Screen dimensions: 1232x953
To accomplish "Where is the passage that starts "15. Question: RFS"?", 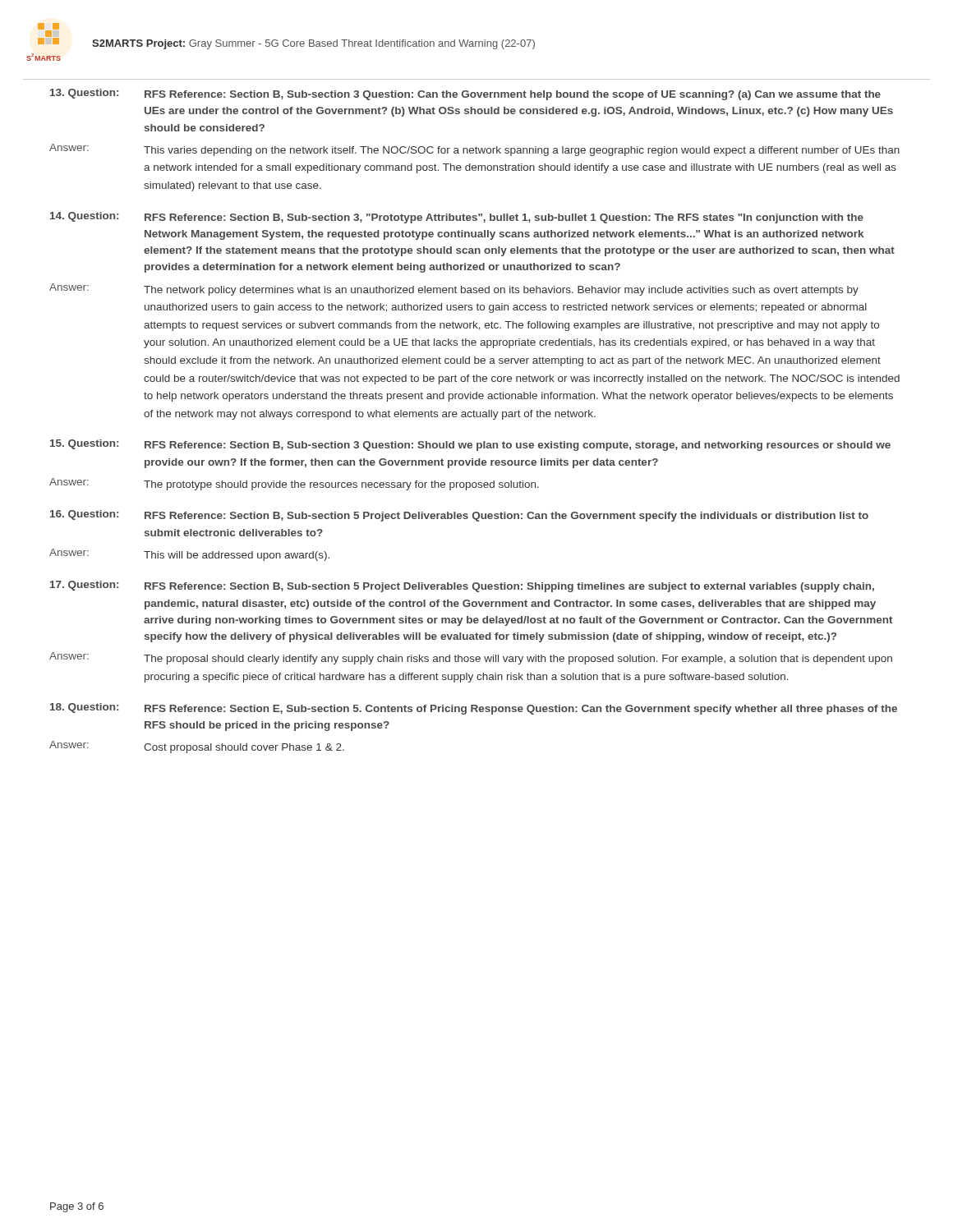I will tap(476, 454).
